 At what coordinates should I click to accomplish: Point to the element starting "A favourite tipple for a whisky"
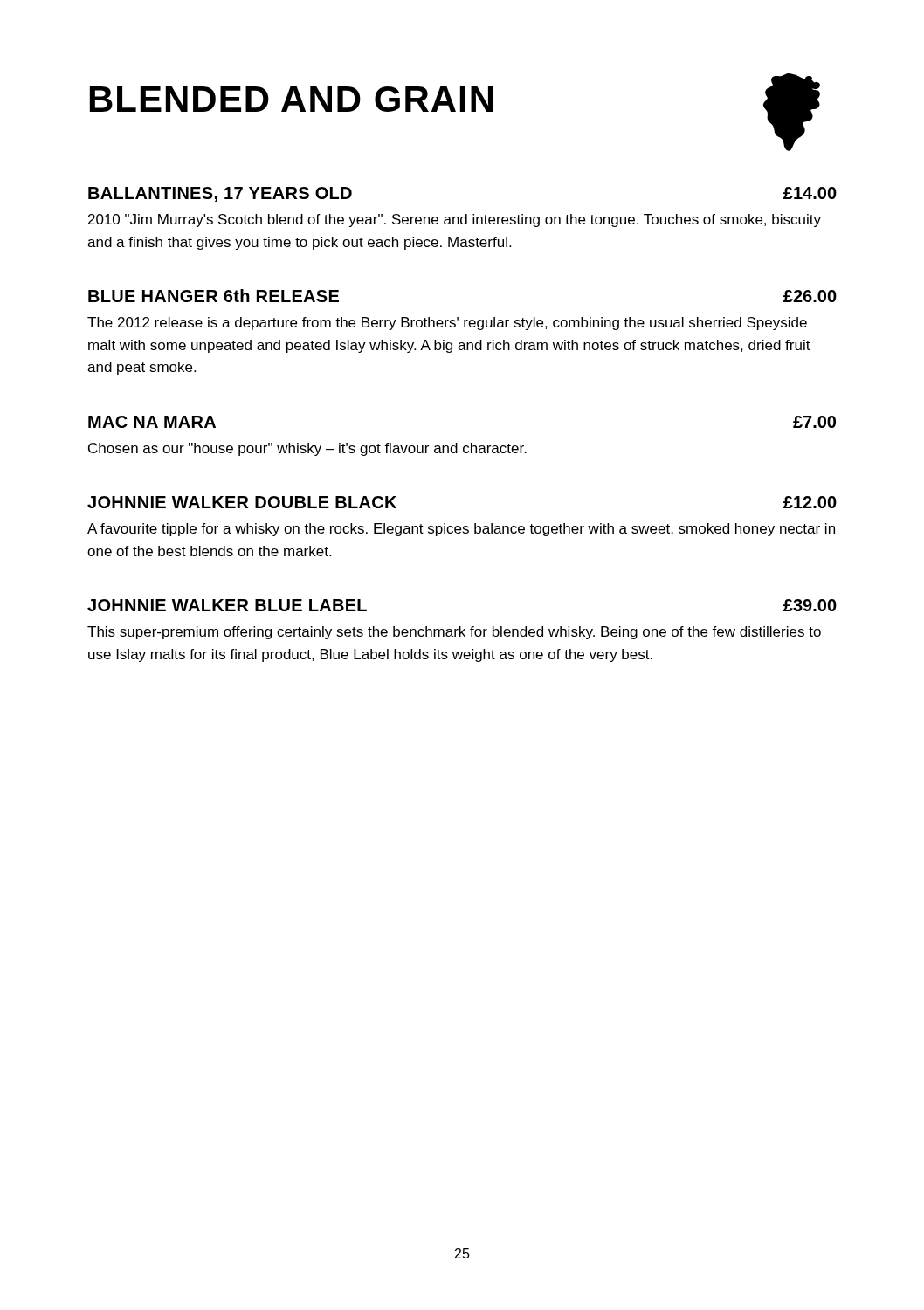pyautogui.click(x=462, y=540)
